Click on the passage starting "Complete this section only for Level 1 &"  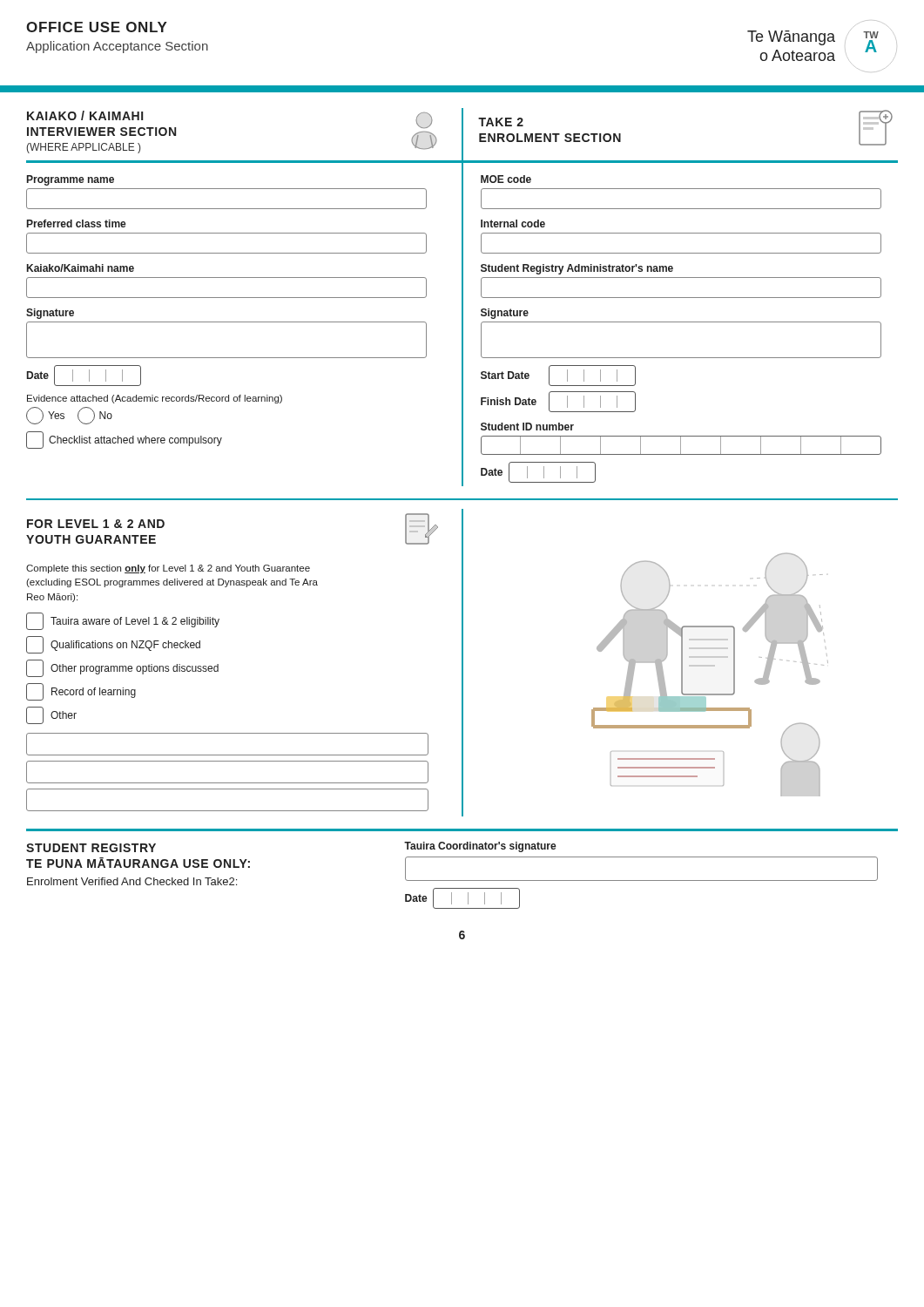(x=172, y=582)
